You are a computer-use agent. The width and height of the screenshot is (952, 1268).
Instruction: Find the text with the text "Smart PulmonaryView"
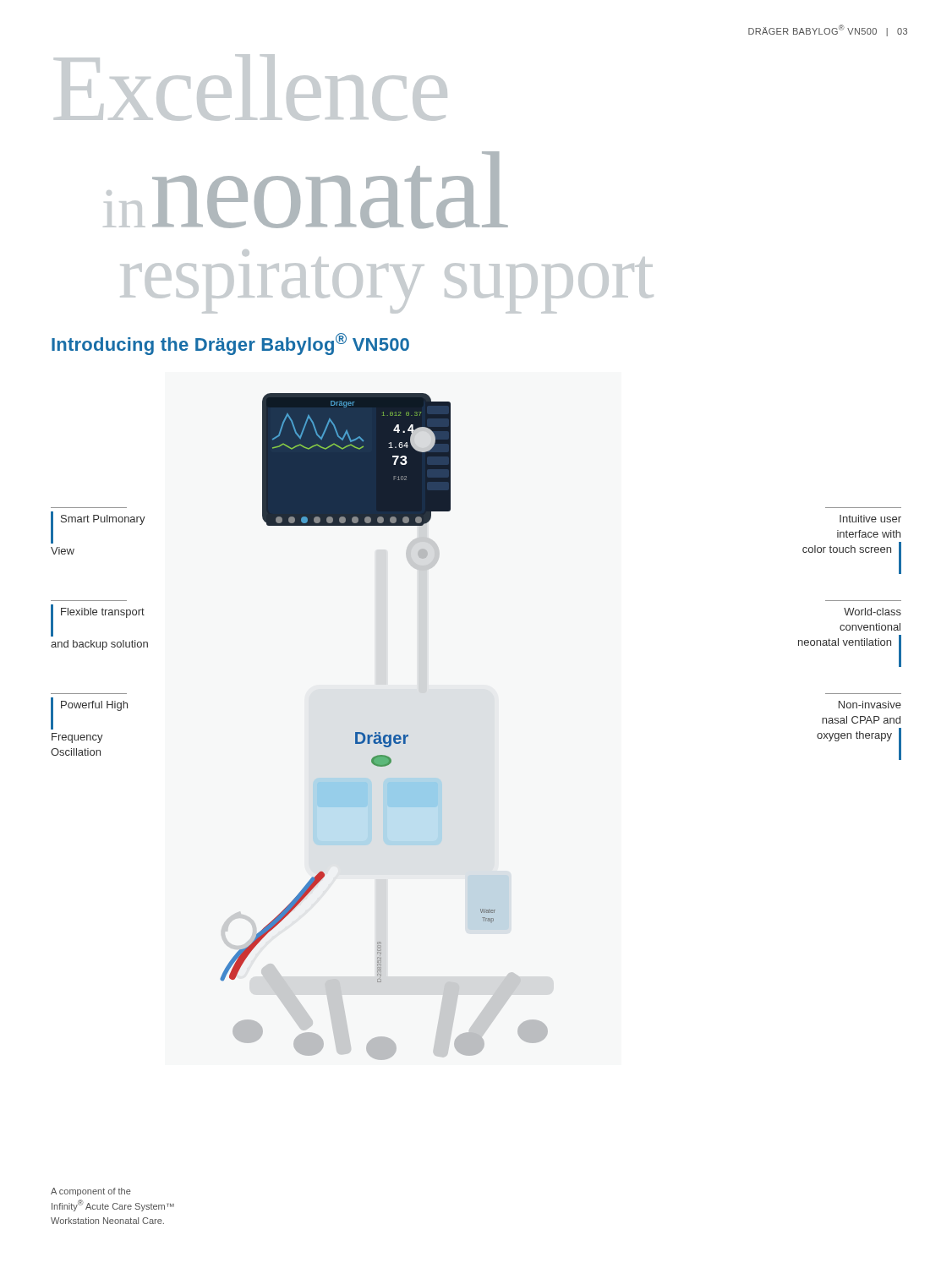[x=98, y=532]
